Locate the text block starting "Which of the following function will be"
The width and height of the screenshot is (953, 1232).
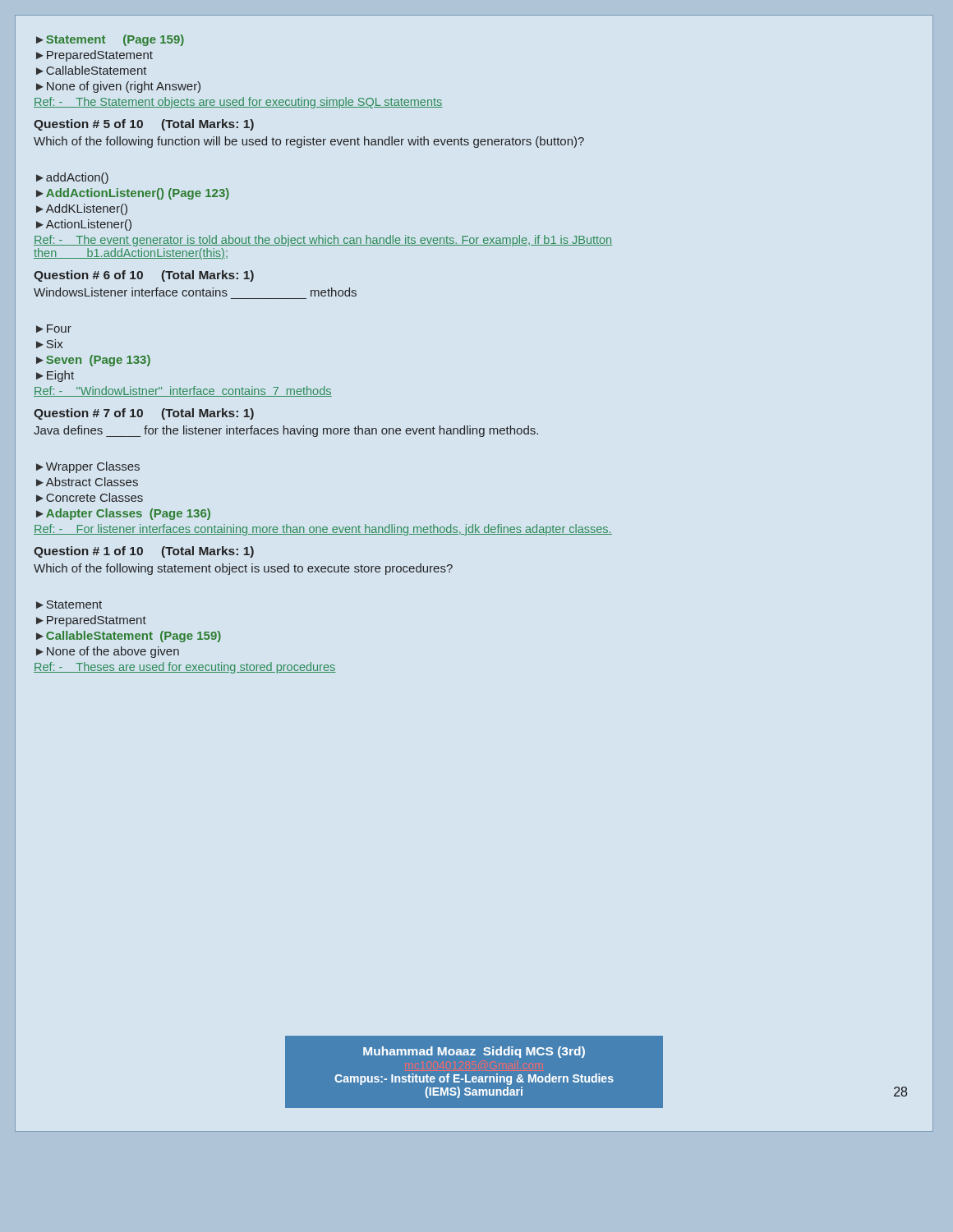click(x=309, y=141)
